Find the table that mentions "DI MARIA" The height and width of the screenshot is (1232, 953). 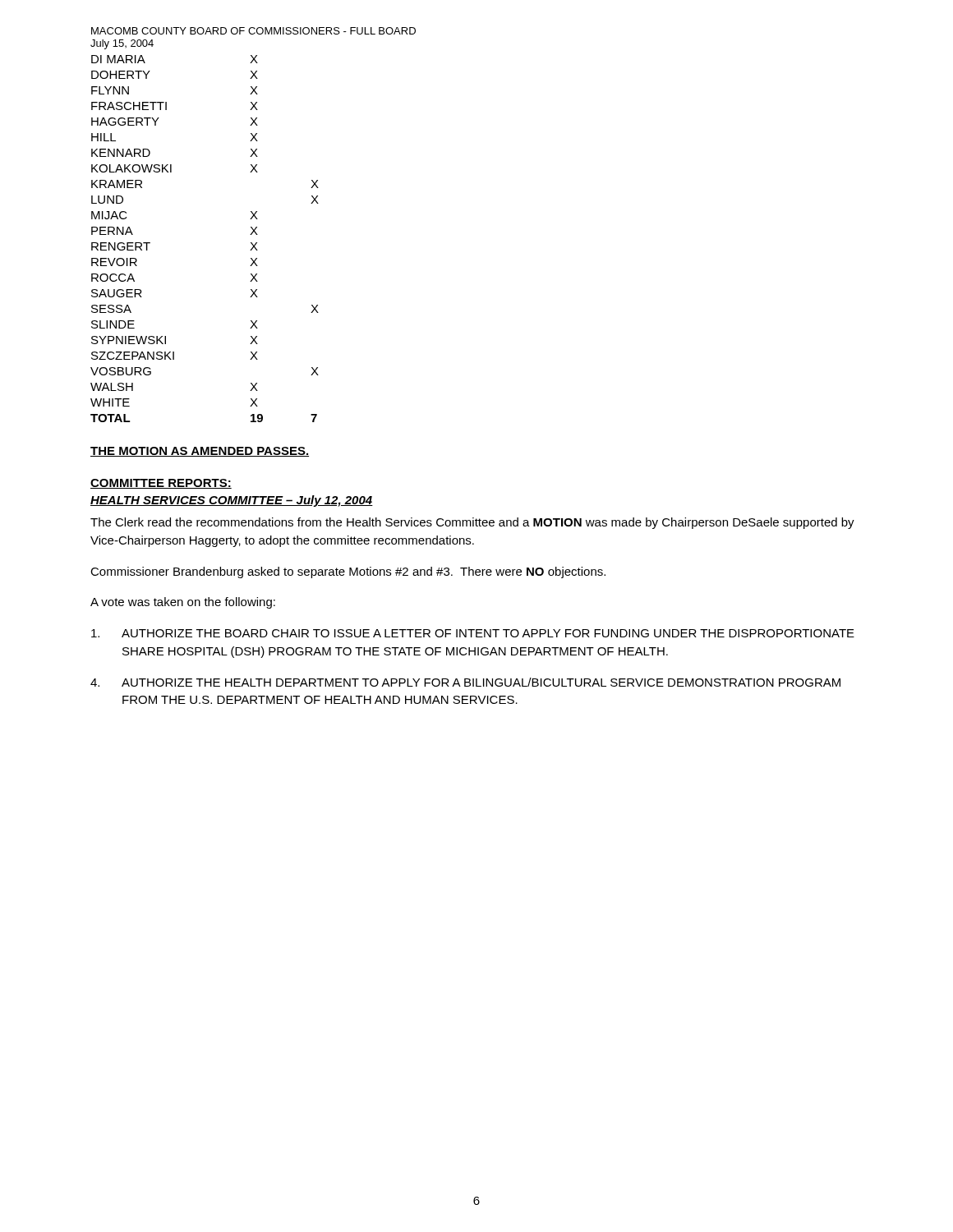point(476,238)
